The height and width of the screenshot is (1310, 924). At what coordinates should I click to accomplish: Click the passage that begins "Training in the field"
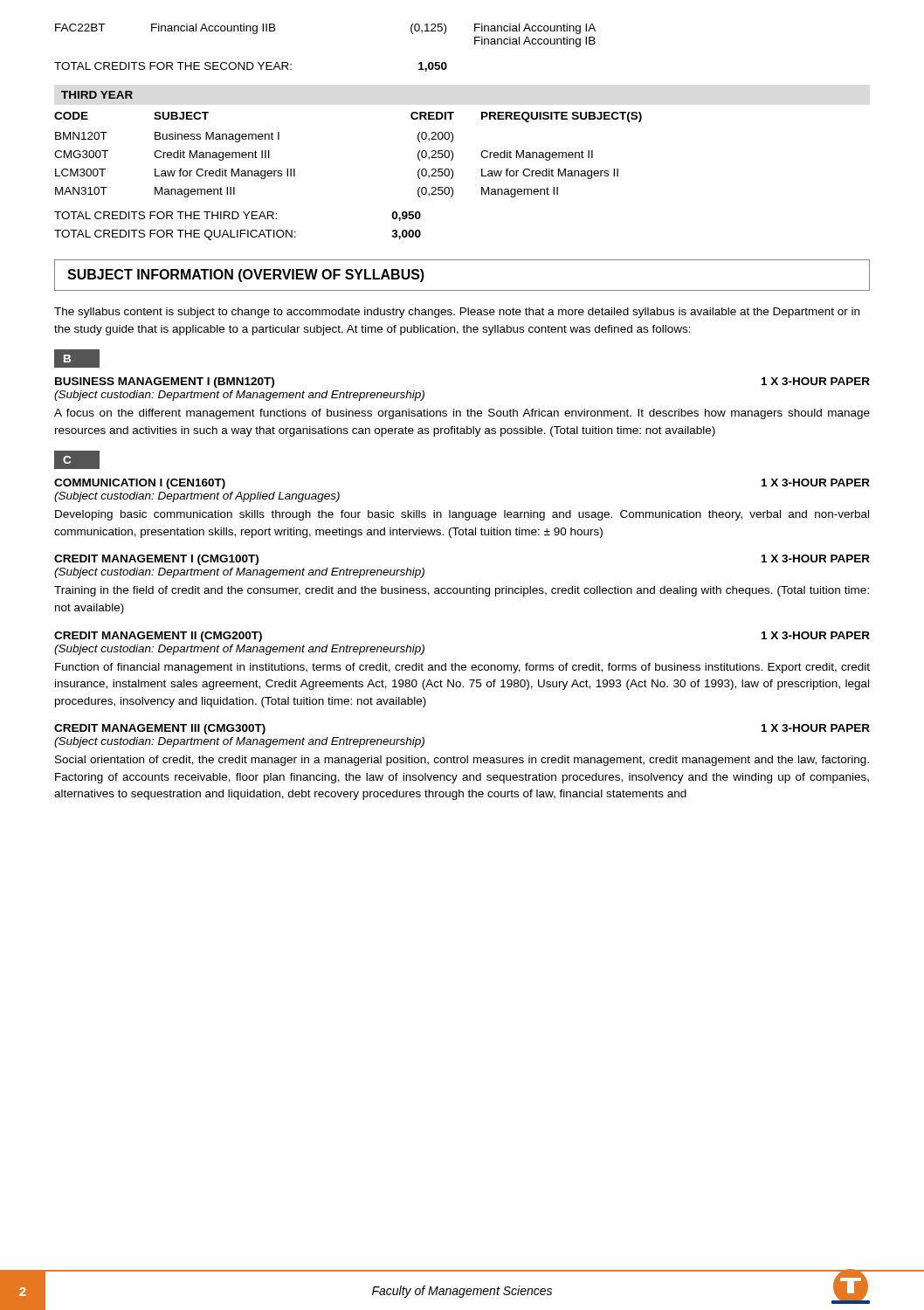point(462,599)
